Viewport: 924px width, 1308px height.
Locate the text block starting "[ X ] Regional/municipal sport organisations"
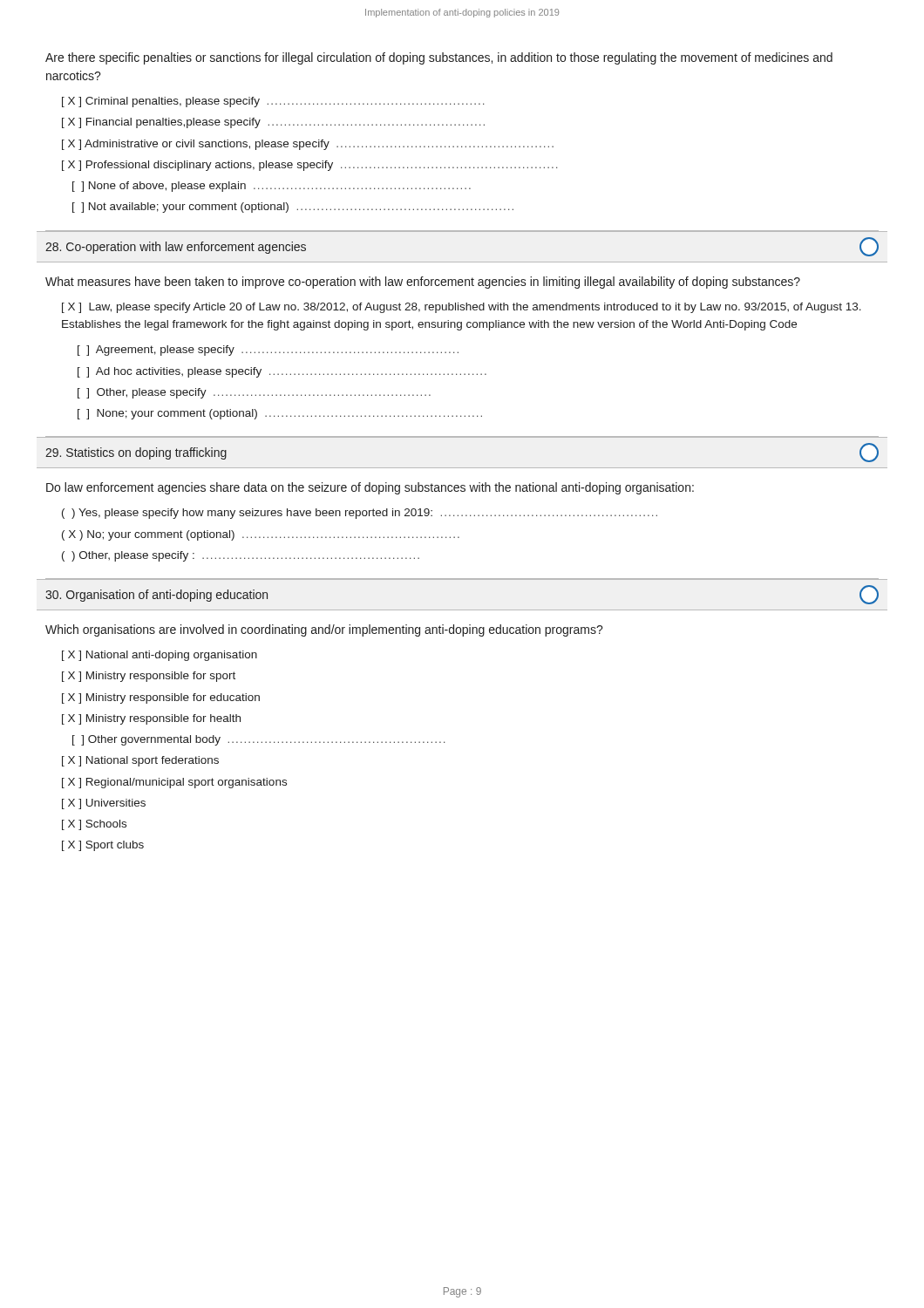(174, 781)
